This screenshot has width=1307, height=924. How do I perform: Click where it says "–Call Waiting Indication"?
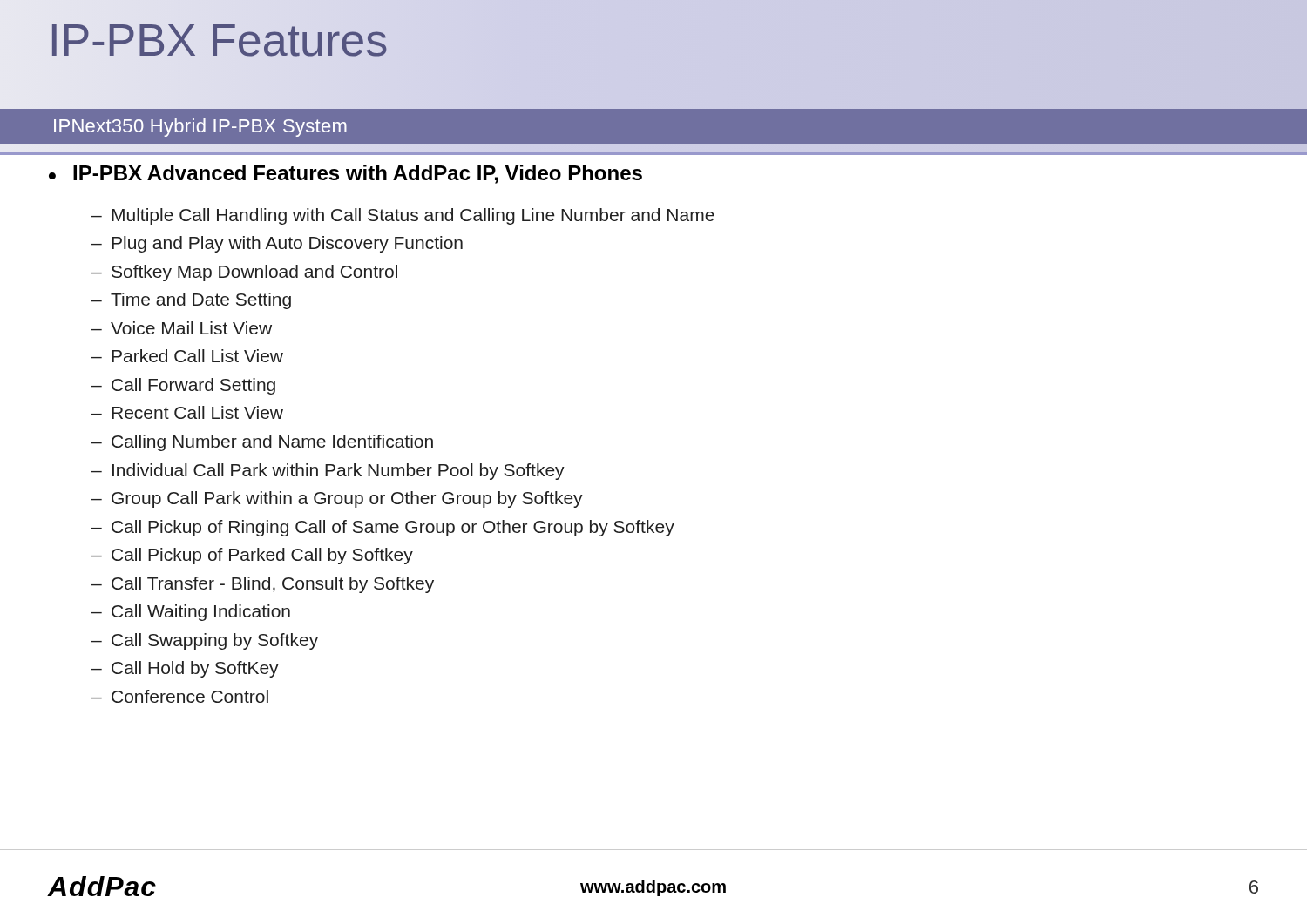point(191,612)
